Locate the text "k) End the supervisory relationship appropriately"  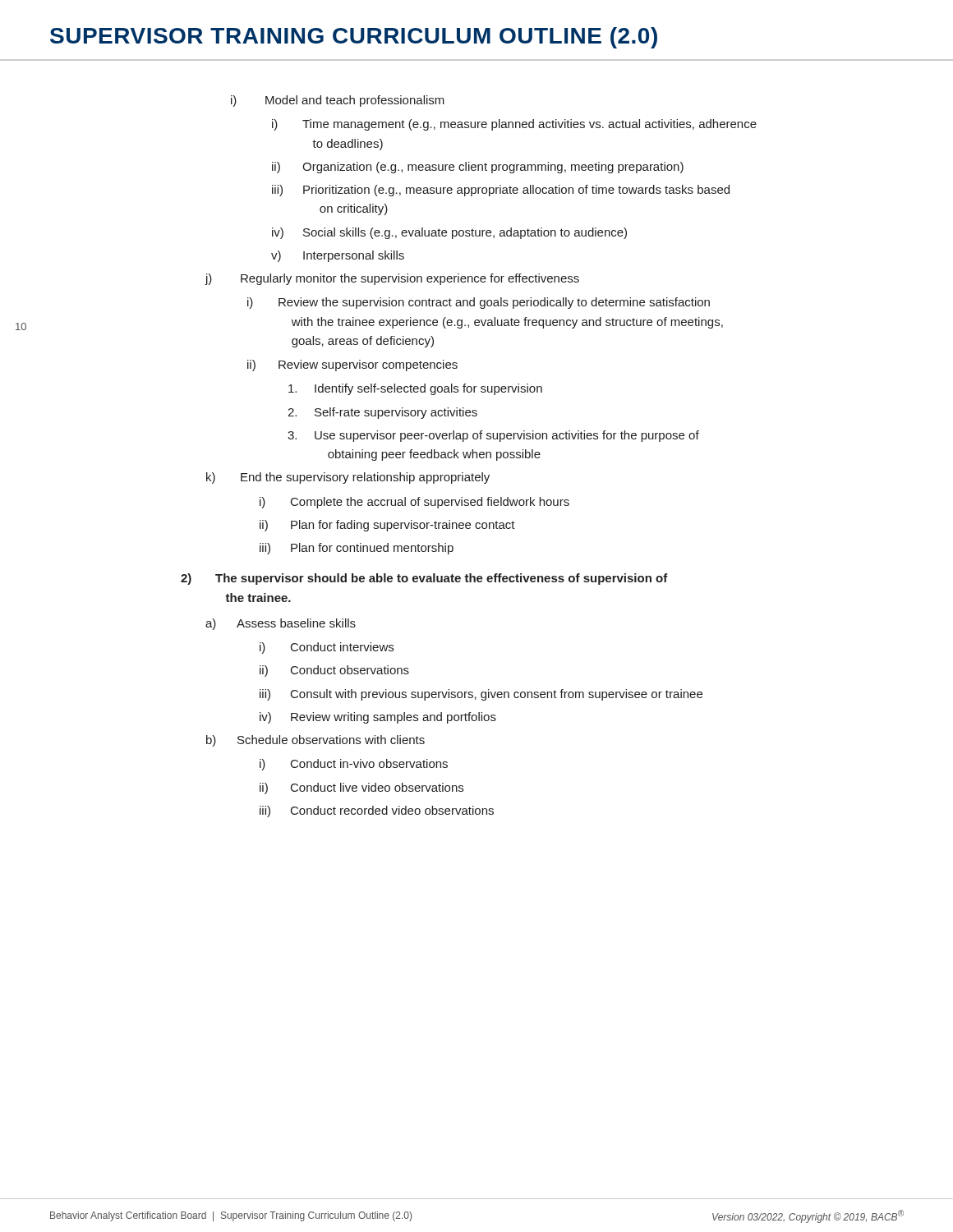(x=348, y=477)
